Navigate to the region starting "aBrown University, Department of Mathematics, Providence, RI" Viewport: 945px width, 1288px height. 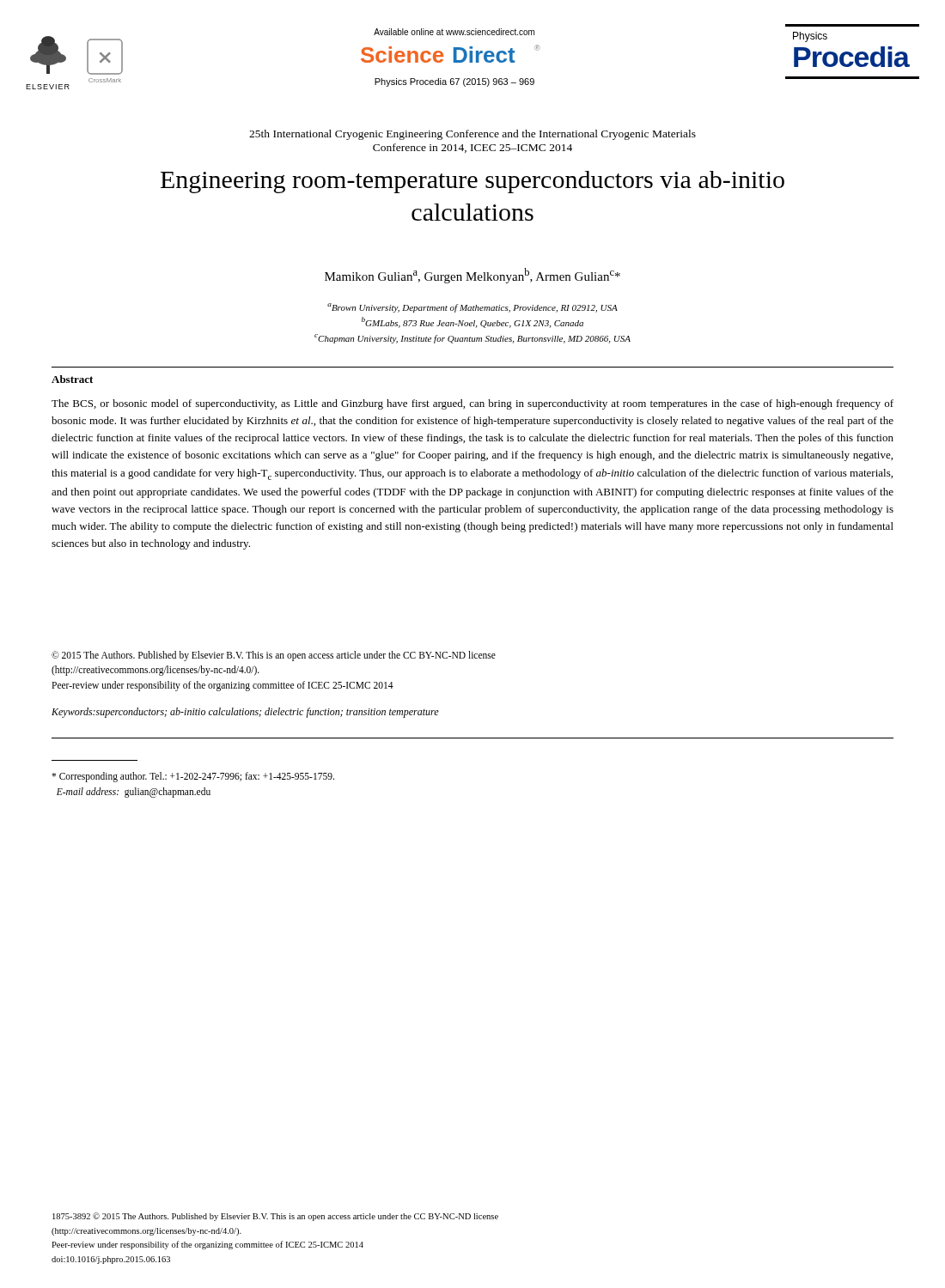(x=472, y=322)
